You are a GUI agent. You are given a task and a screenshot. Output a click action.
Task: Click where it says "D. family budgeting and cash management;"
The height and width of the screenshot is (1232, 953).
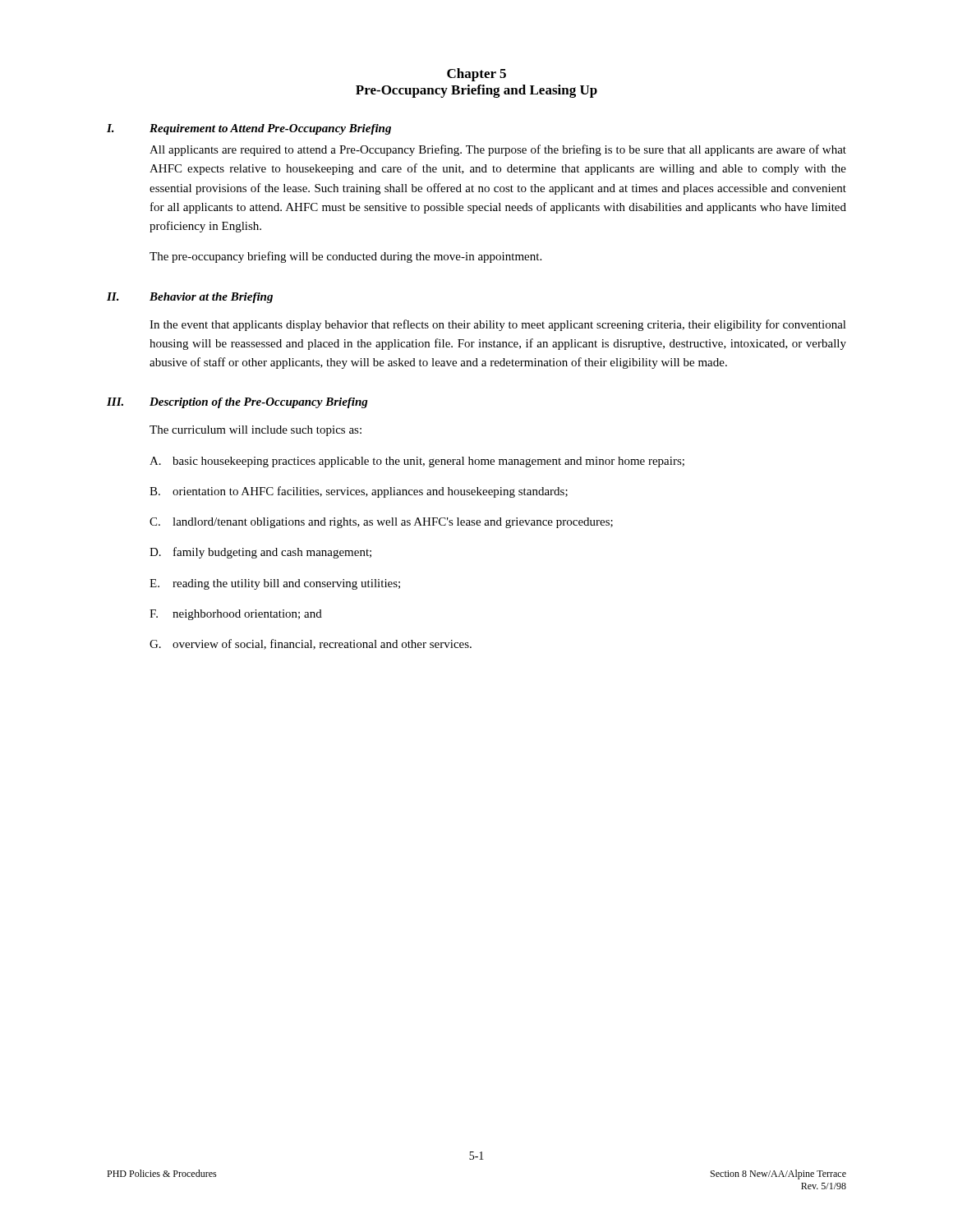(x=260, y=553)
